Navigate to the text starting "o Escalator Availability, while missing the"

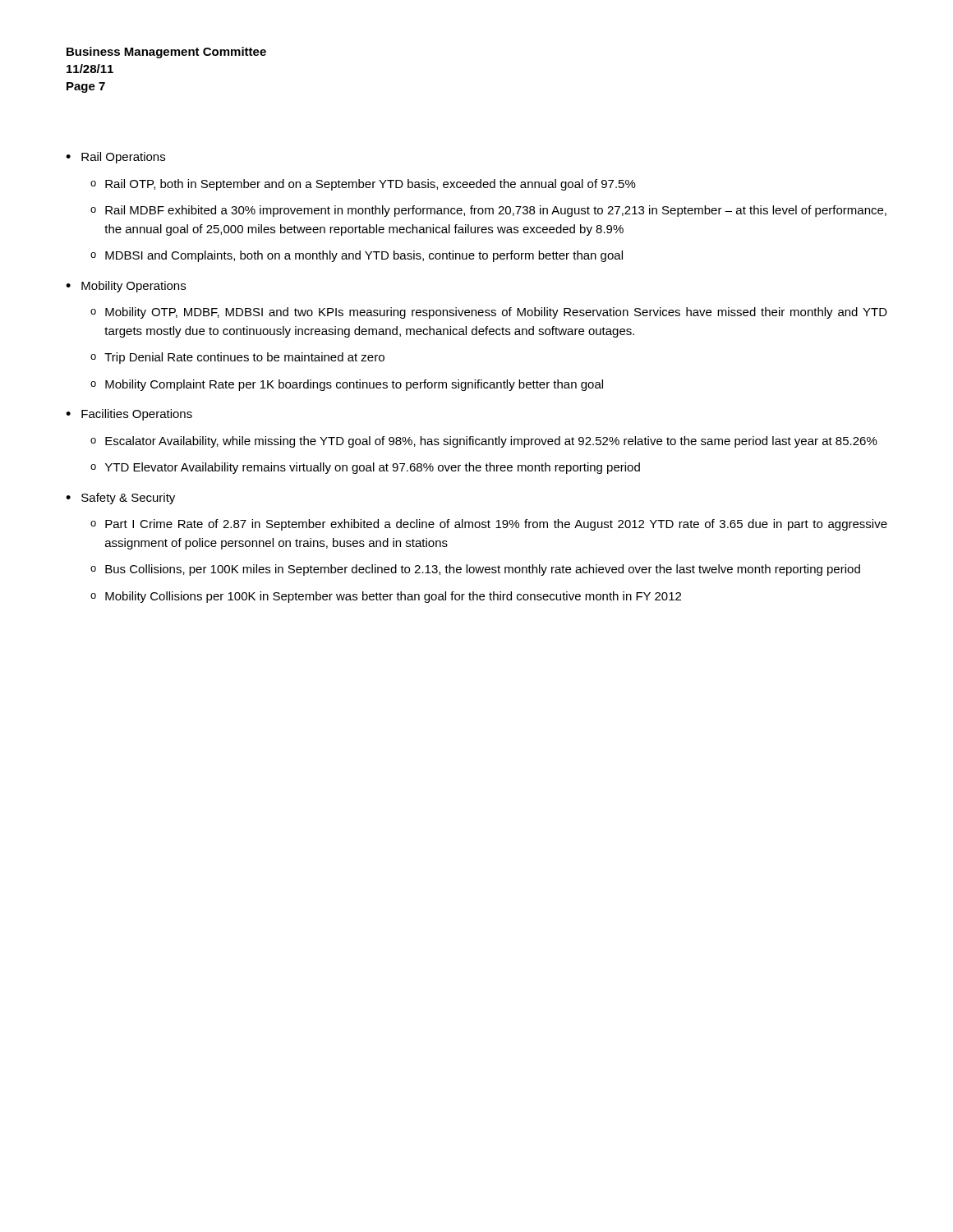point(484,441)
